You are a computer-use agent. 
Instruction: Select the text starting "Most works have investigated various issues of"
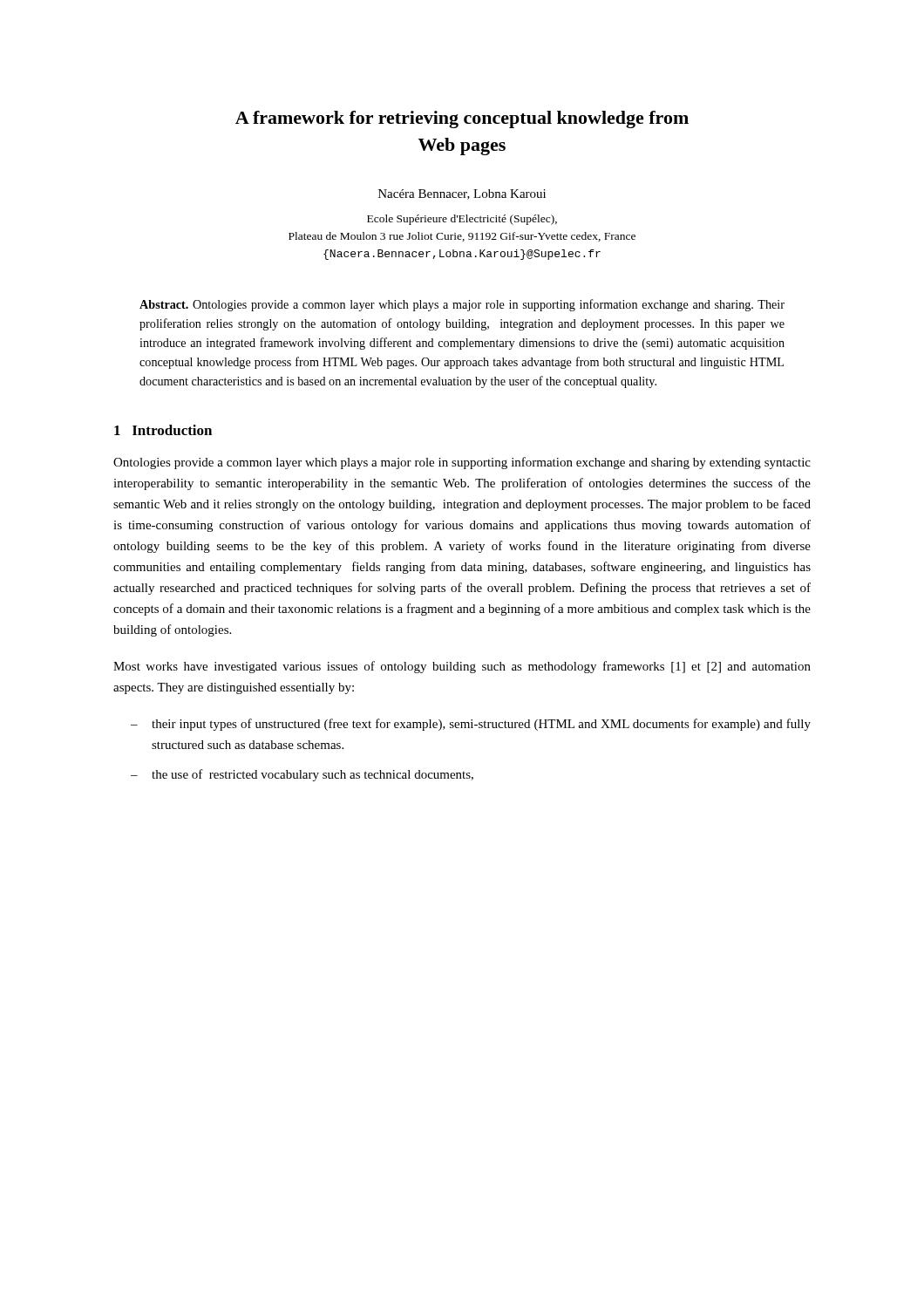click(462, 676)
